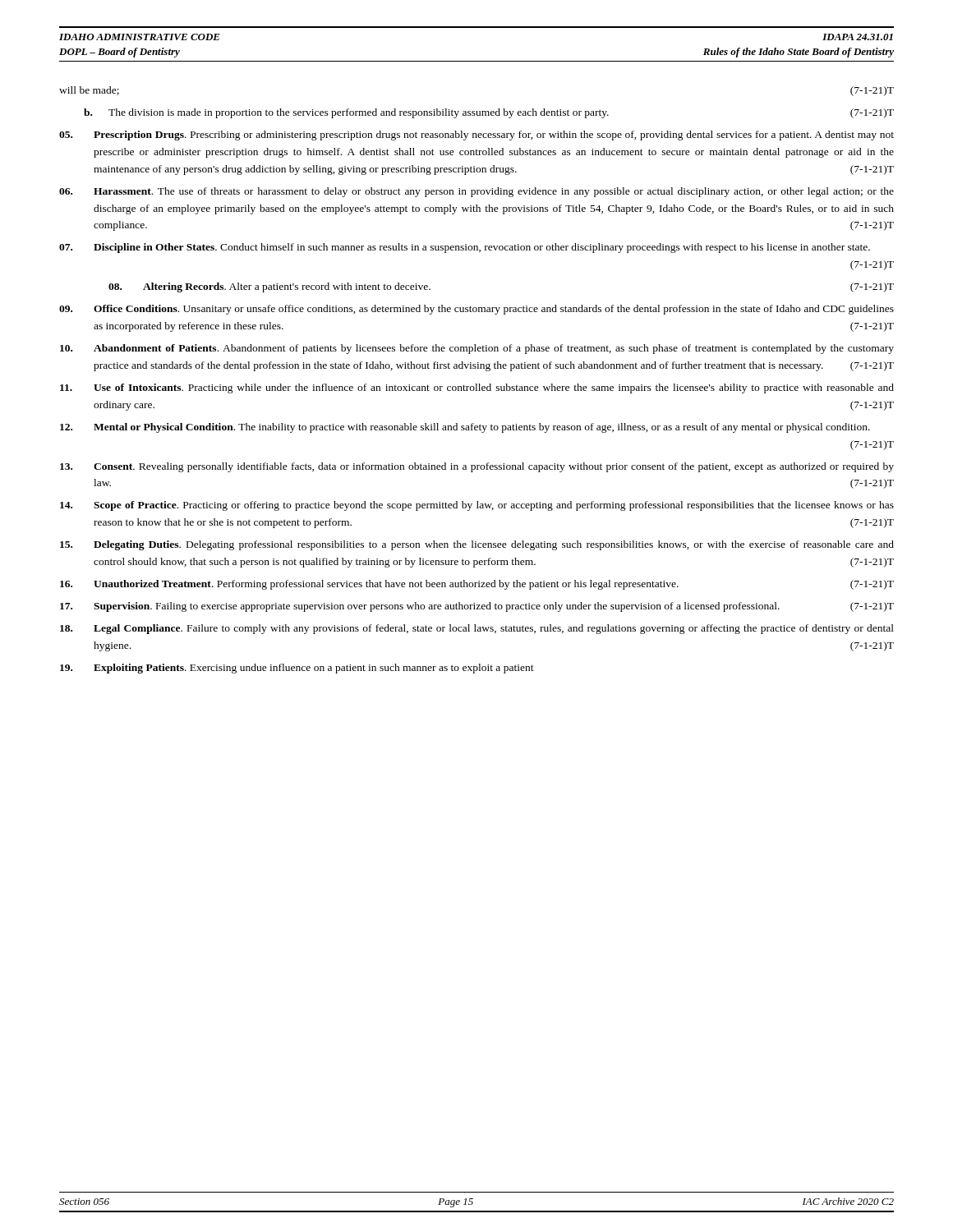Select the block starting "Harassment. The use"
Viewport: 953px width, 1232px height.
click(476, 209)
